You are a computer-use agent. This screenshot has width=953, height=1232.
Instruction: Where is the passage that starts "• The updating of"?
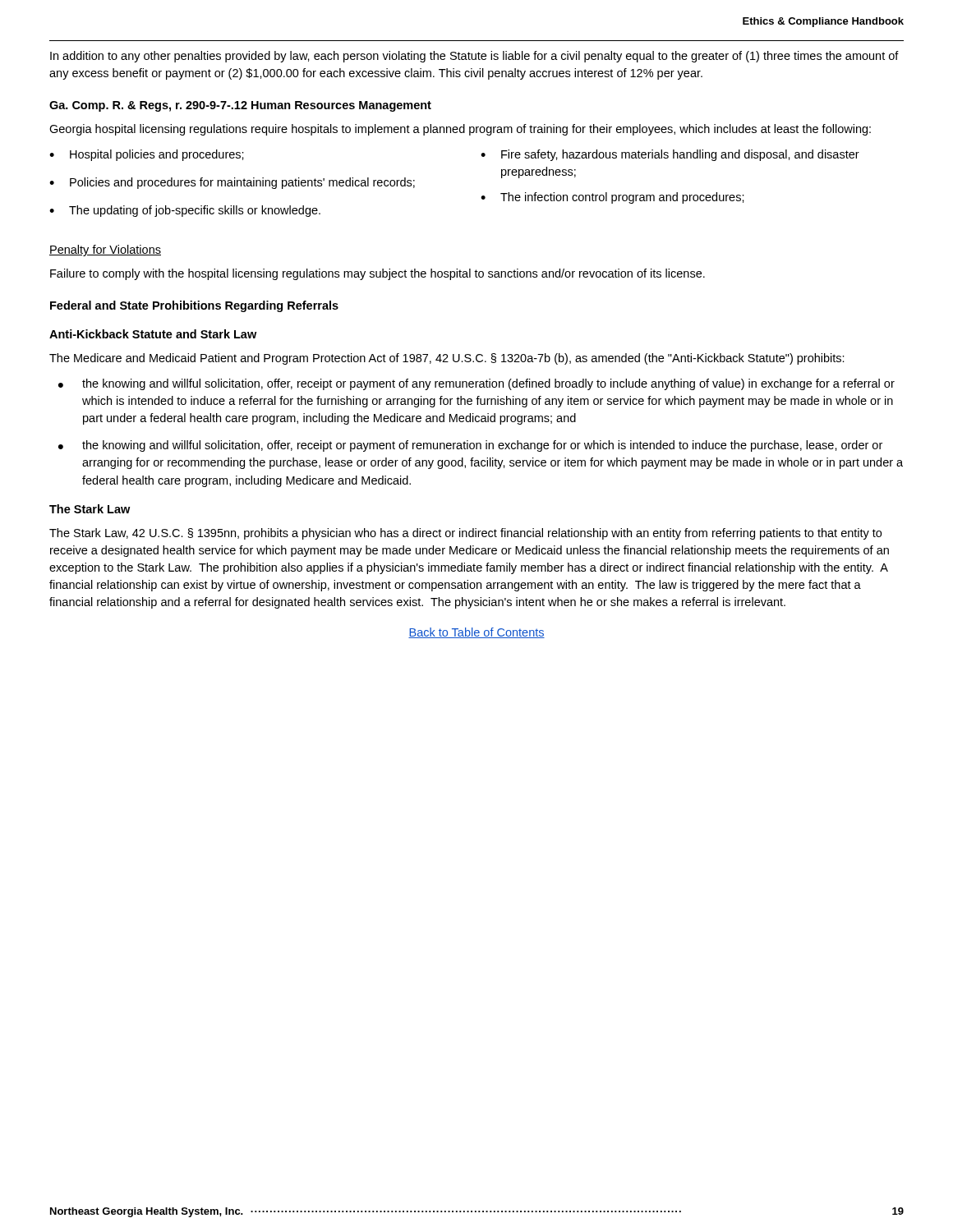(185, 212)
